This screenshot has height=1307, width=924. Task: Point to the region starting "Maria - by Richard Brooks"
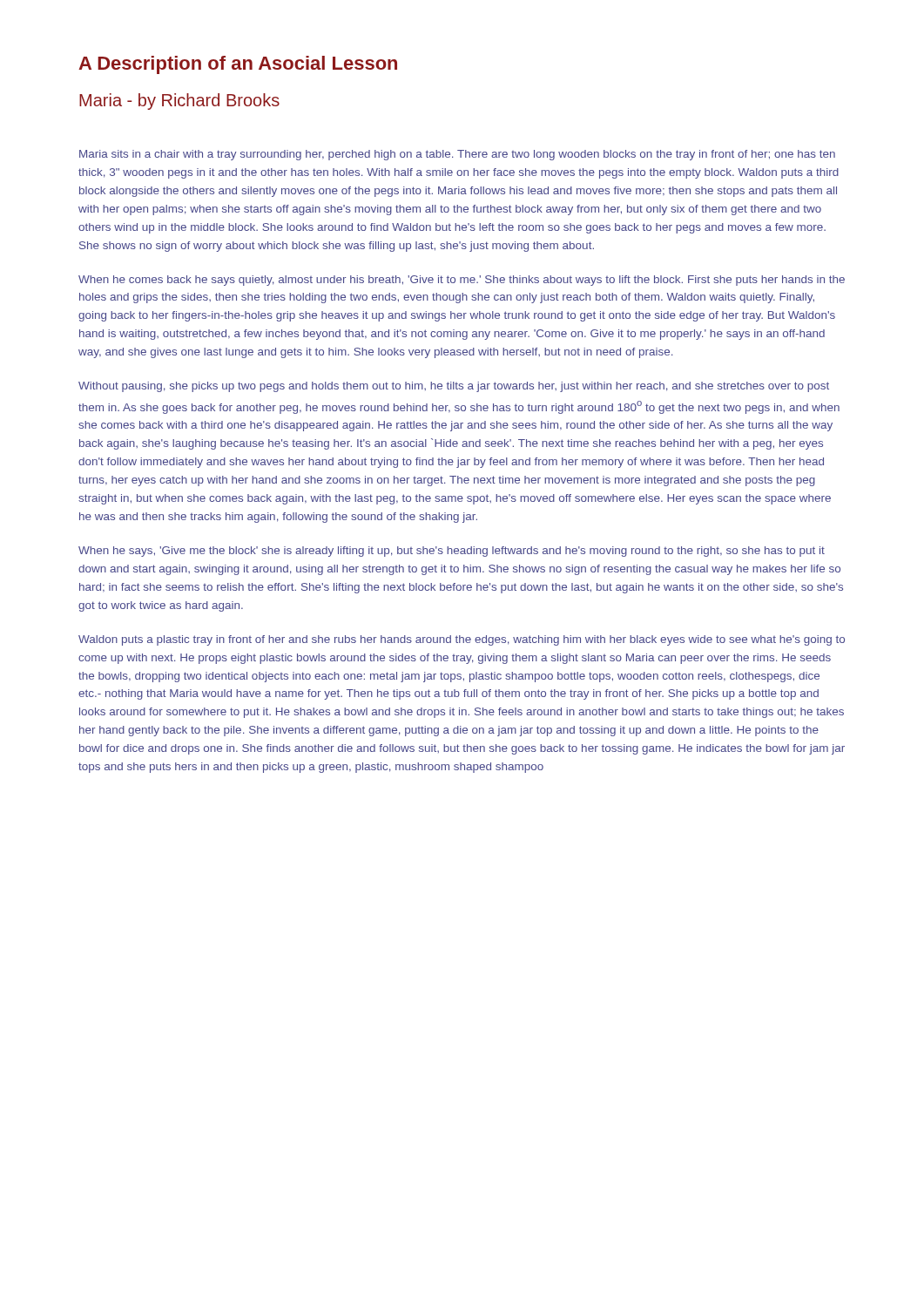coord(179,100)
